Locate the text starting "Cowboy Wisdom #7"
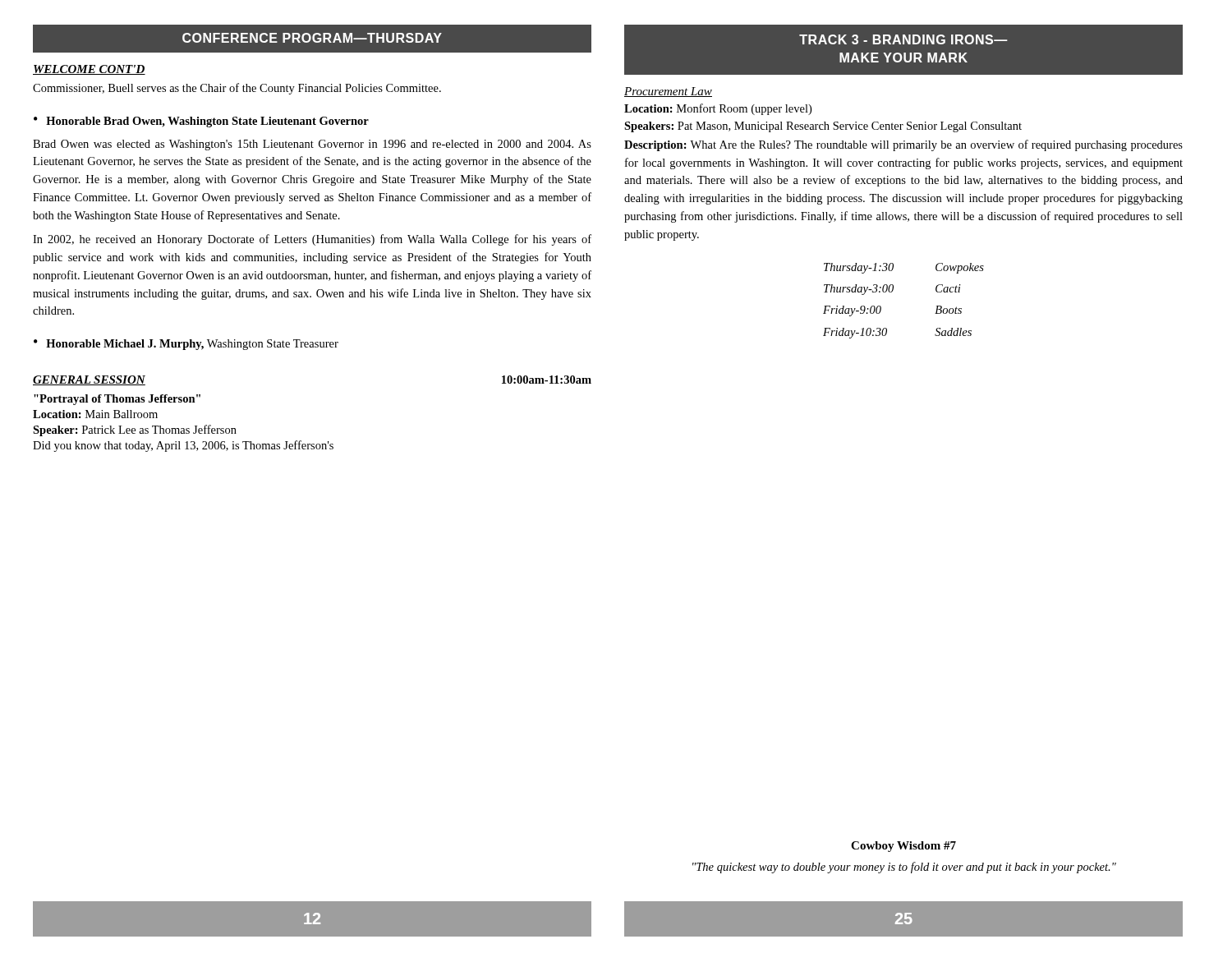The height and width of the screenshot is (953, 1232). click(903, 845)
